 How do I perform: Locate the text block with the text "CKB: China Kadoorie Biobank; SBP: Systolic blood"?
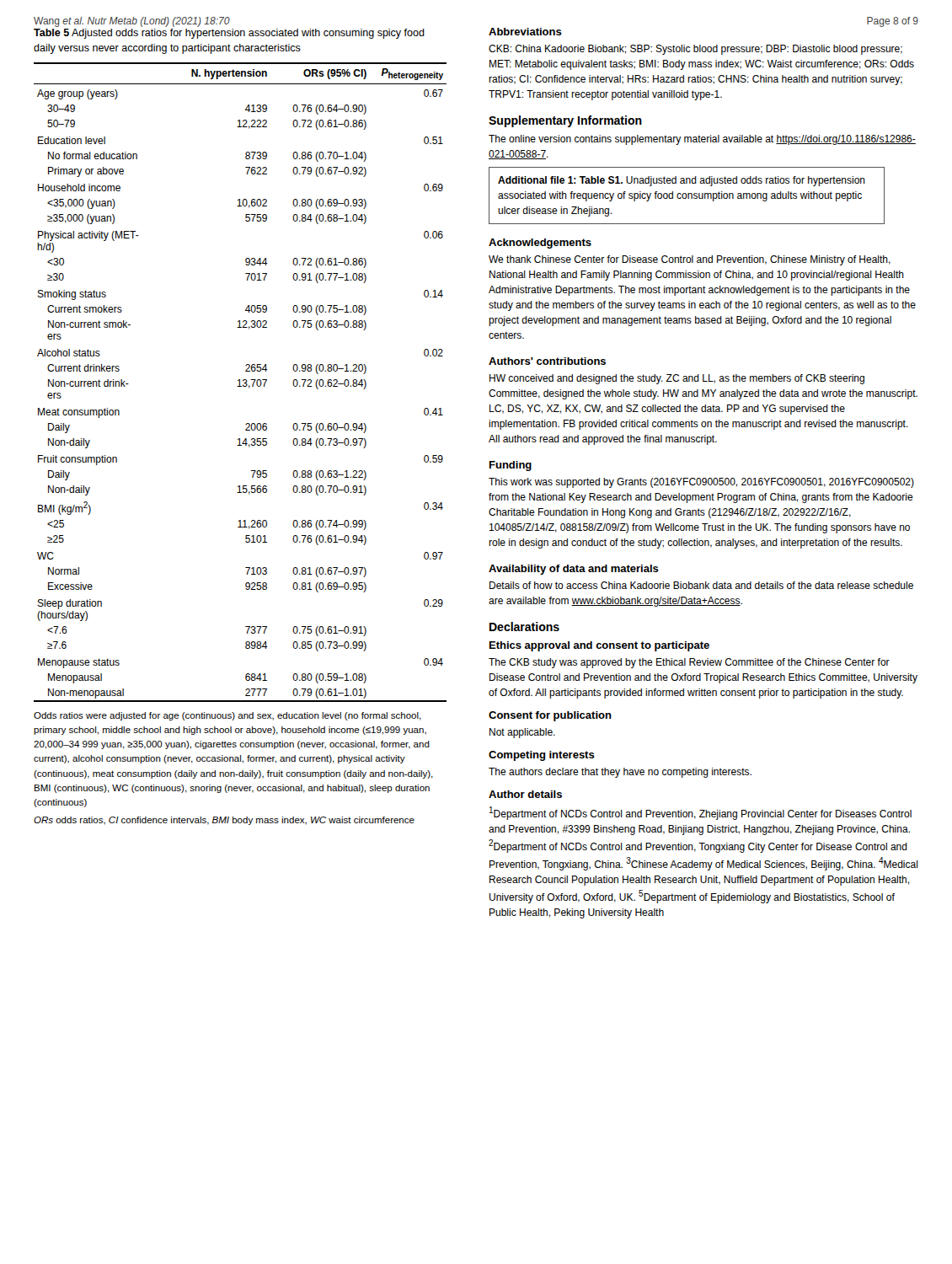pos(701,72)
